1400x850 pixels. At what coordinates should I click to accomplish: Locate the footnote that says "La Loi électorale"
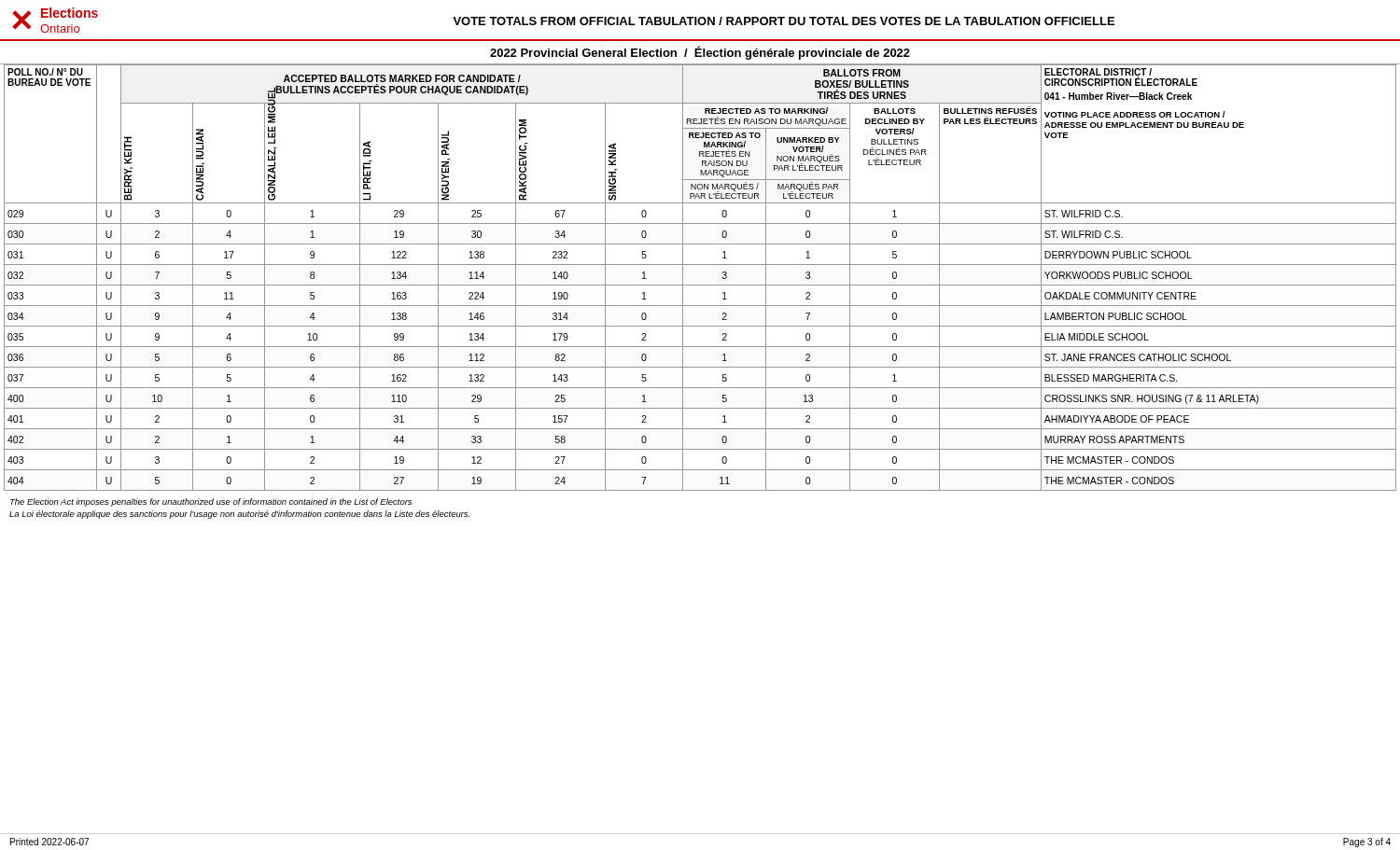click(x=240, y=514)
